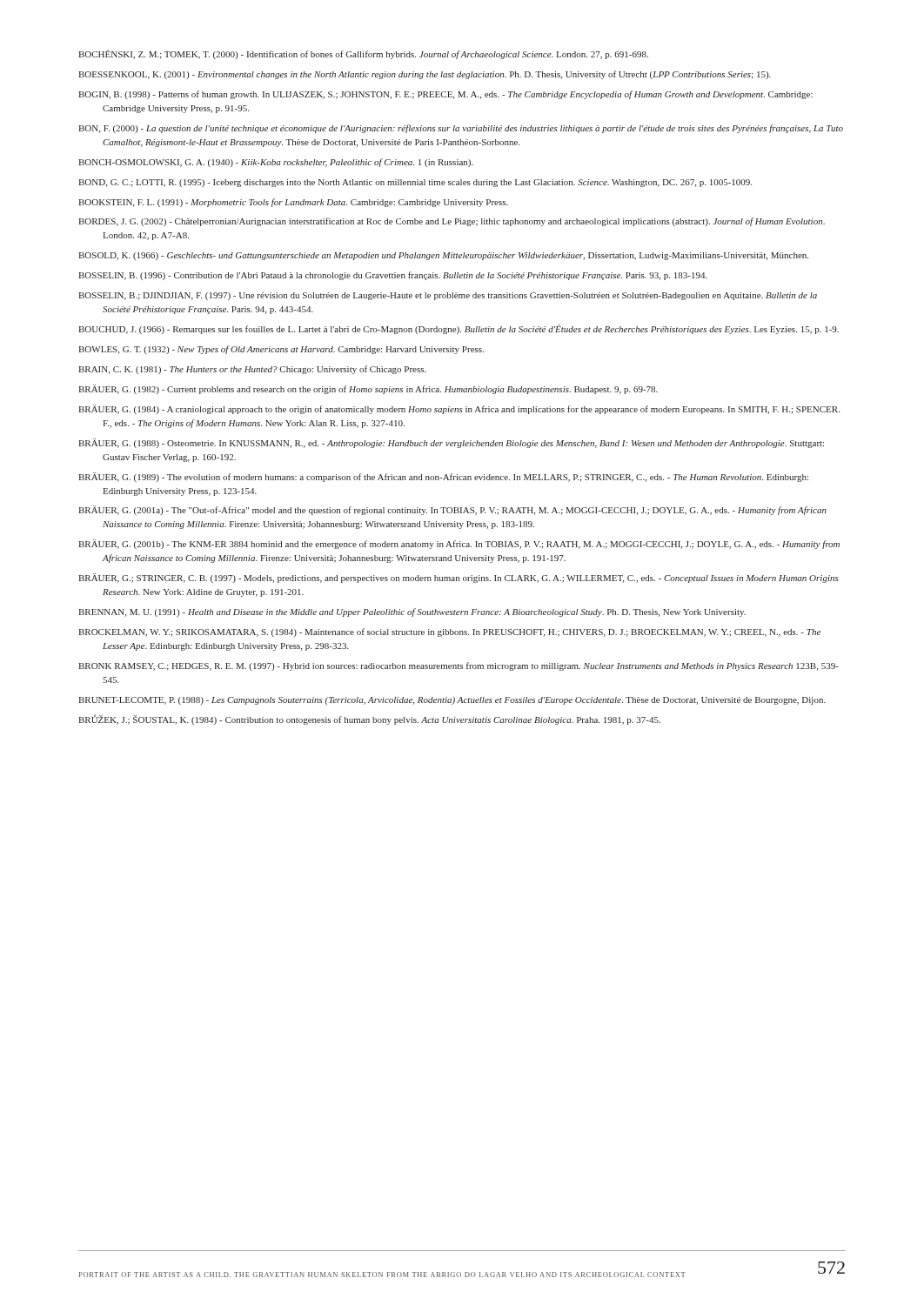This screenshot has height=1305, width=924.
Task: Locate the list item that says "BON, F. (2000) - La question de"
Action: pos(461,135)
